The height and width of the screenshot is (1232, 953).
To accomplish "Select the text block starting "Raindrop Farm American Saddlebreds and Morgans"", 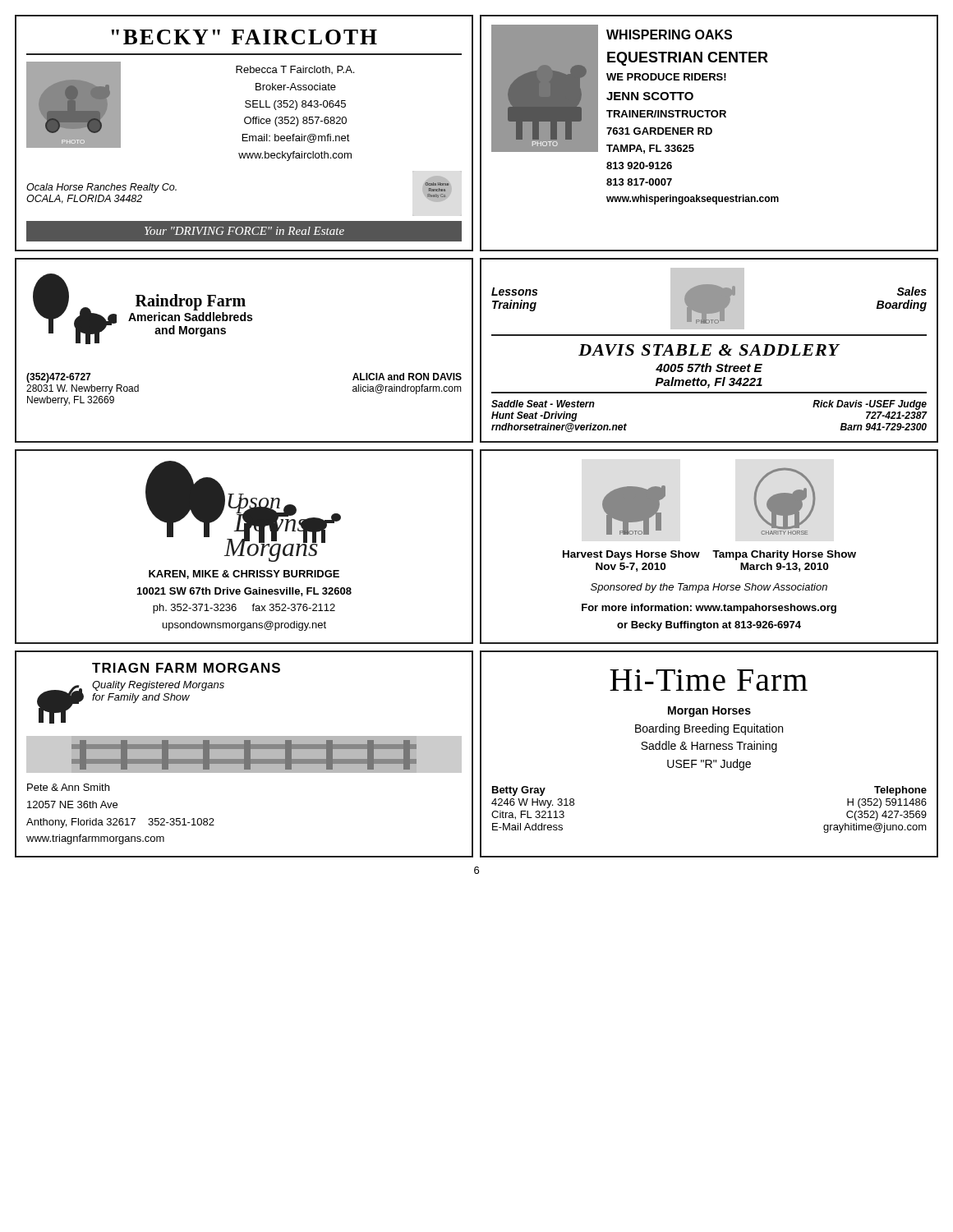I will [x=191, y=314].
